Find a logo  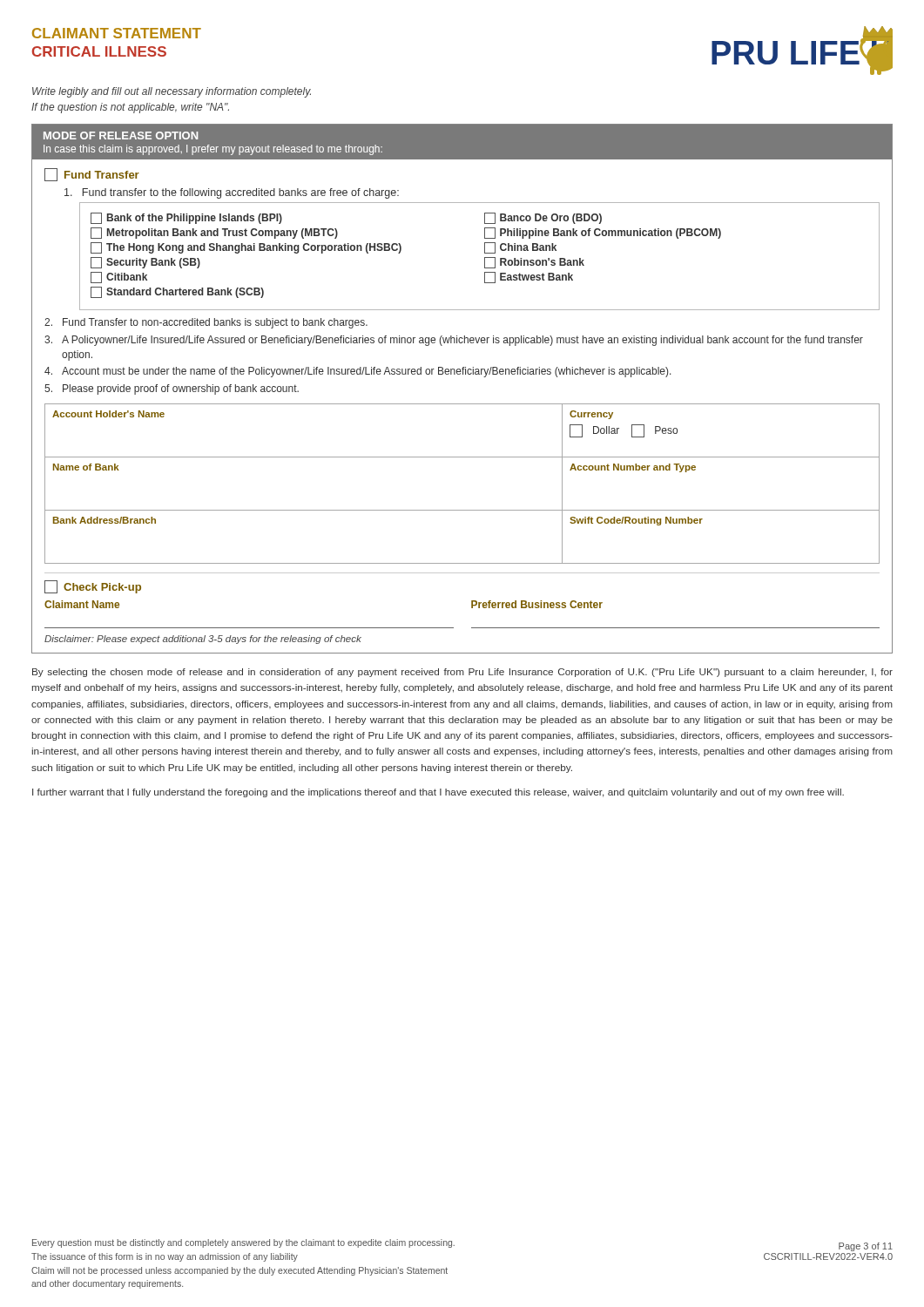(801, 51)
